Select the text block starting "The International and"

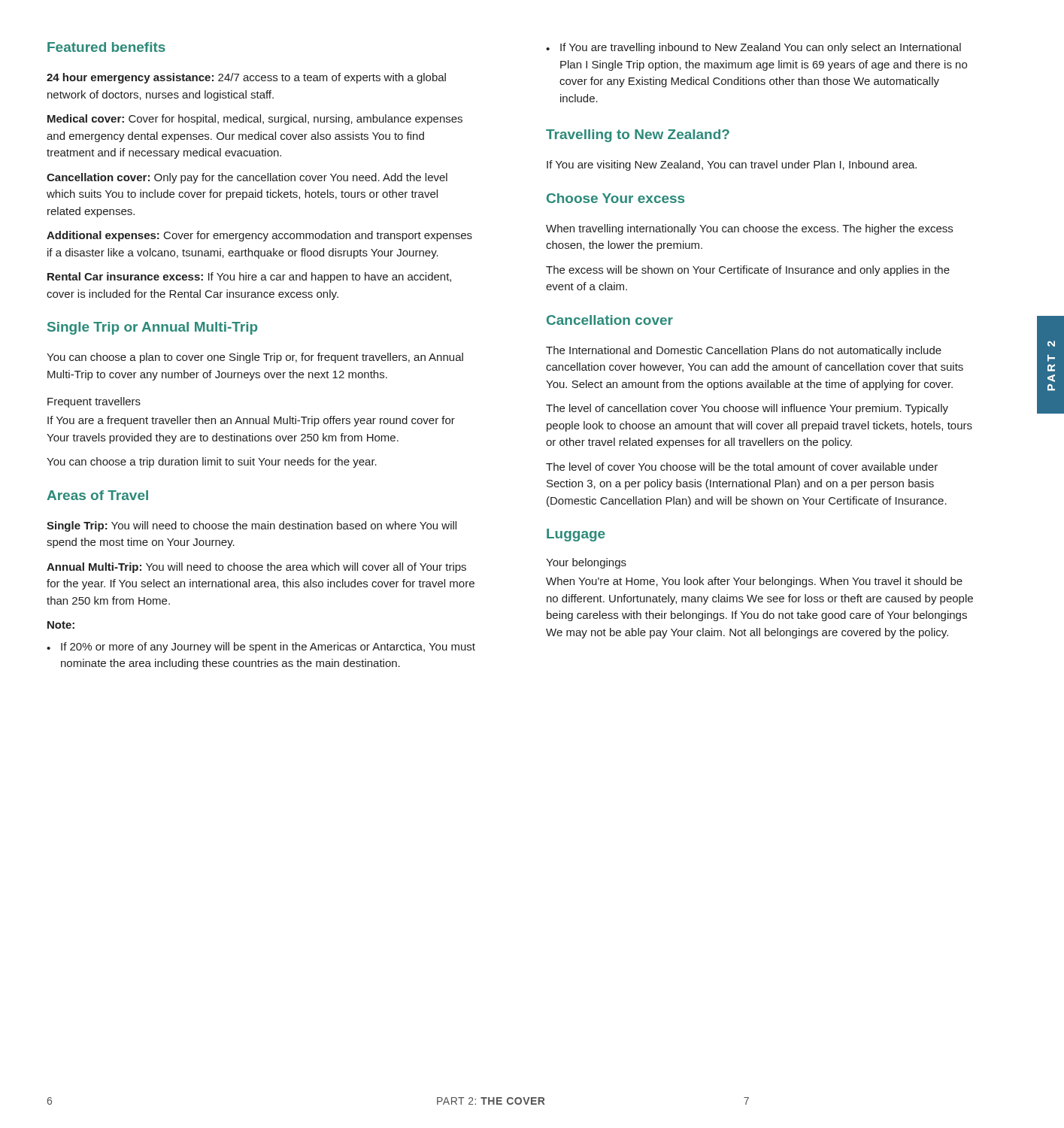755,367
